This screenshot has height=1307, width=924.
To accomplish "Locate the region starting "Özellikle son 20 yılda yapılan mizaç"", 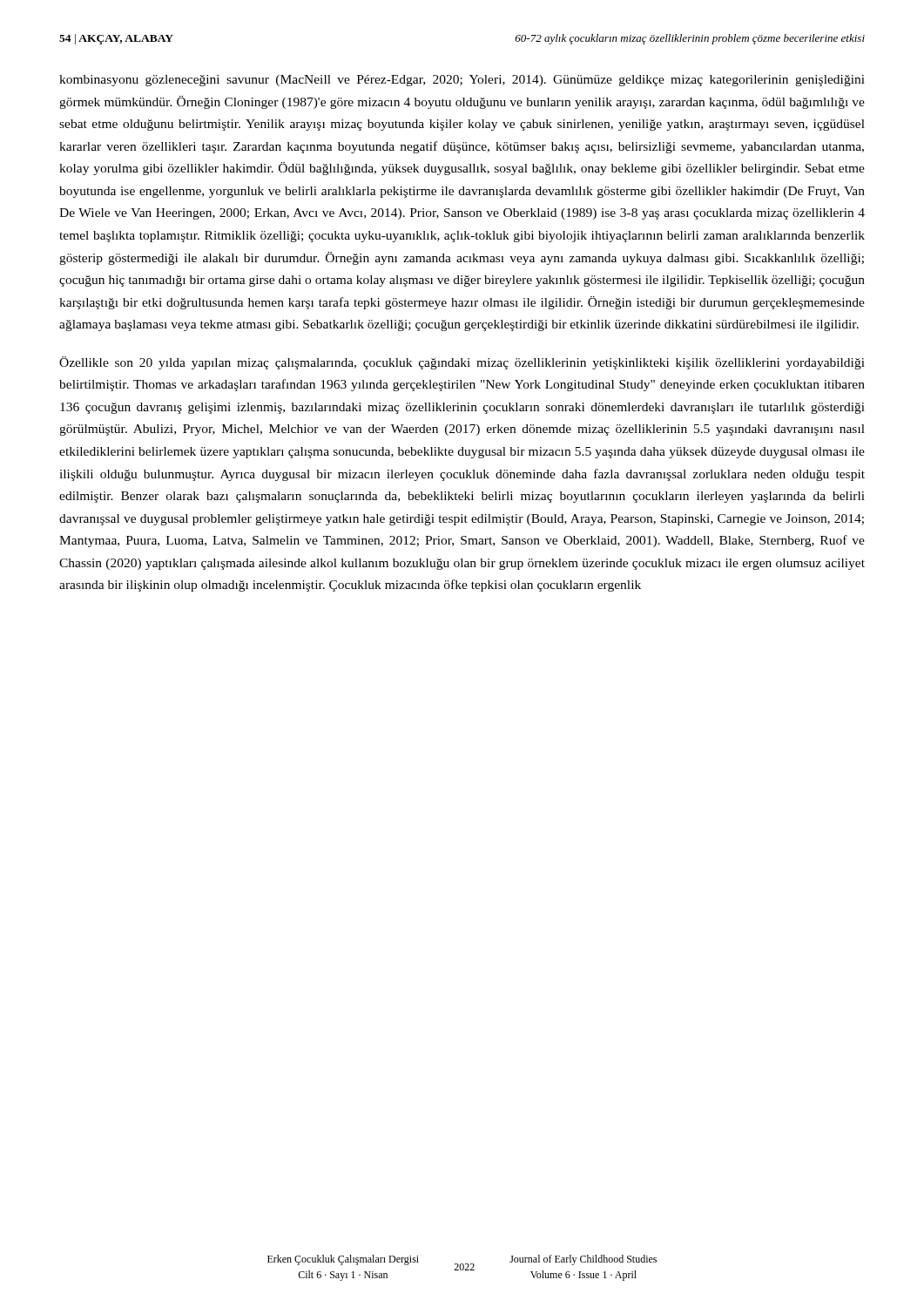I will coord(462,473).
